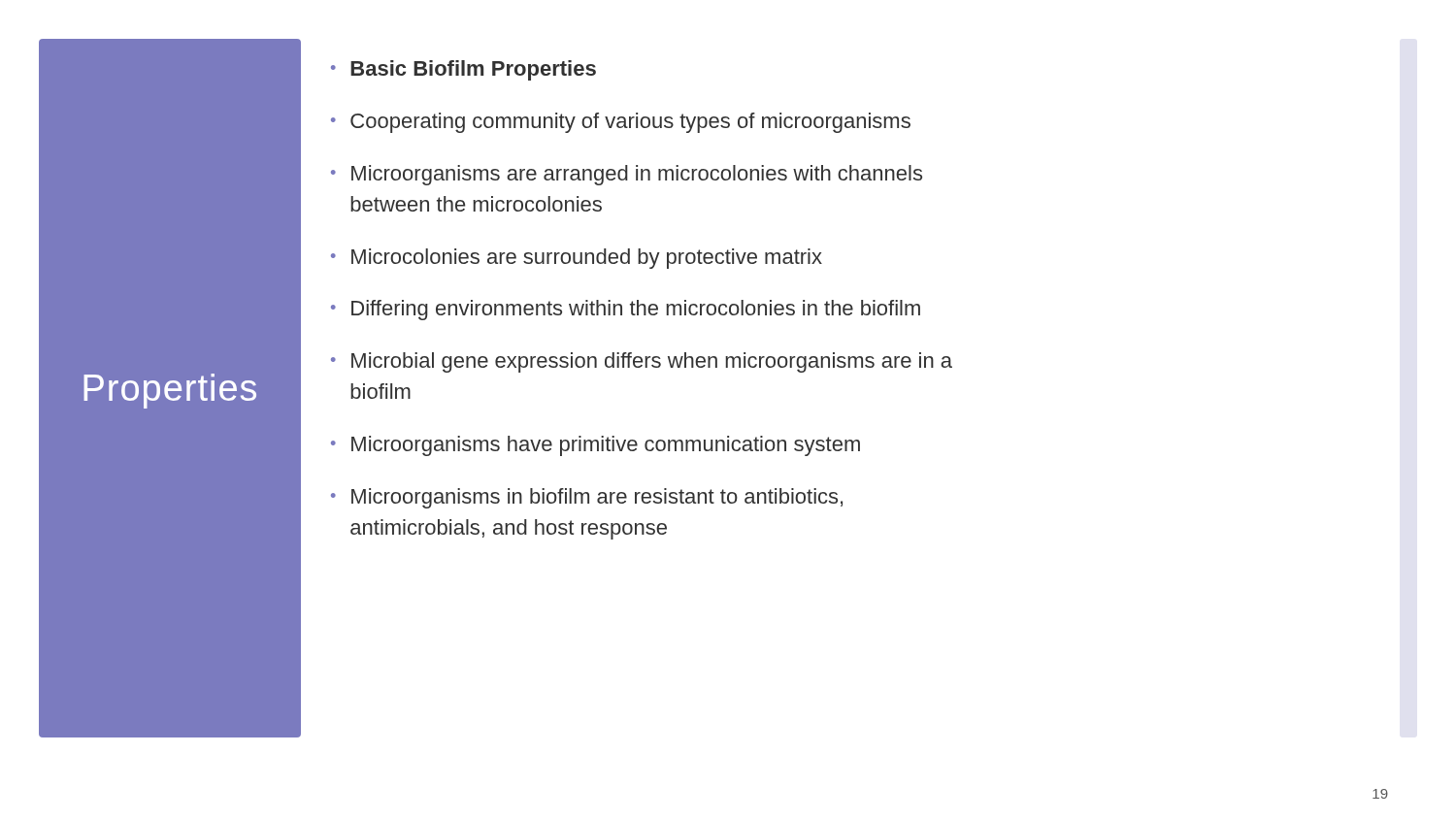Click on the list item that says "• Basic Biofilm Properties"
This screenshot has width=1456, height=819.
tap(463, 69)
